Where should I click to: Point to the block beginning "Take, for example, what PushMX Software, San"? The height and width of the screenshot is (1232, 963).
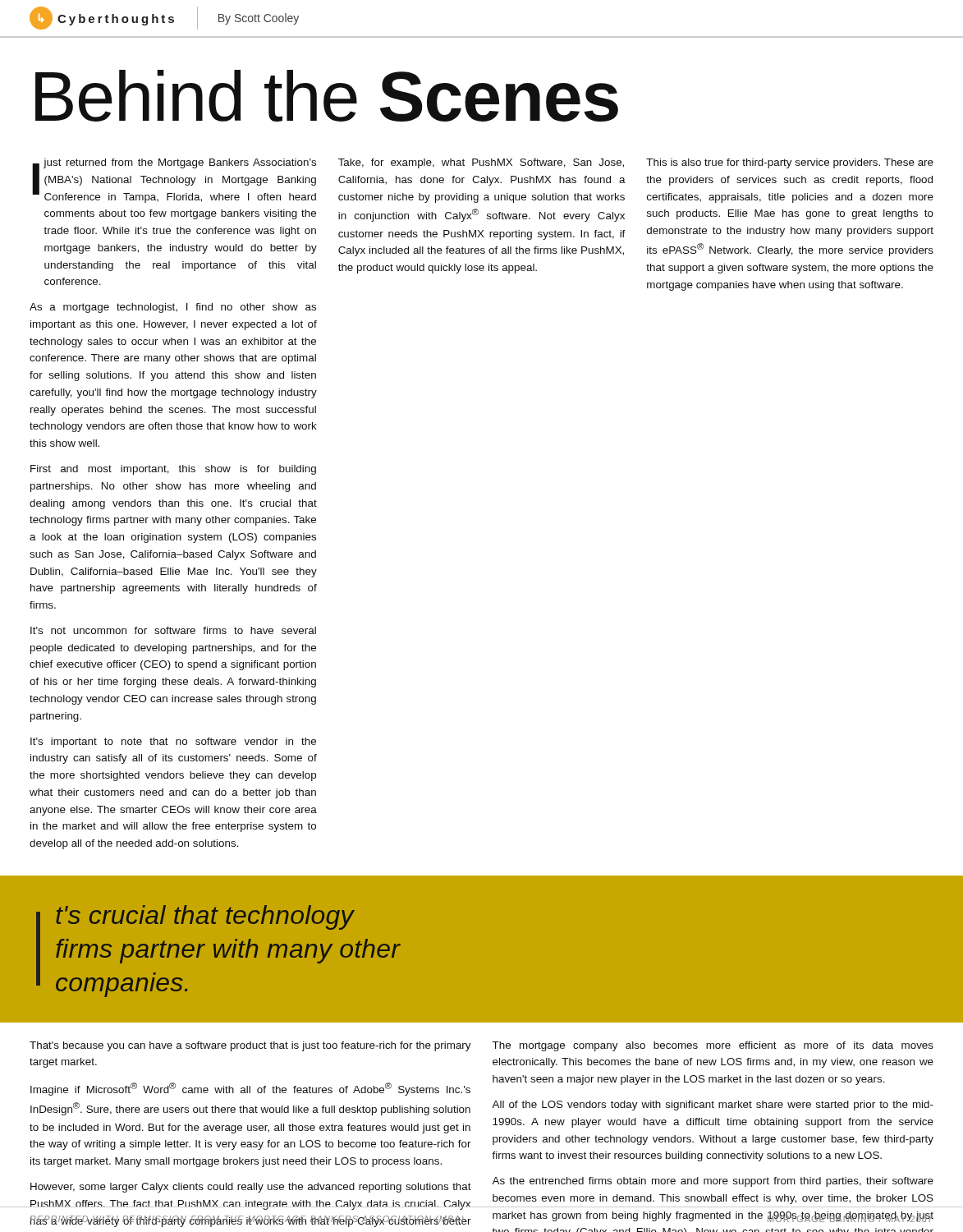(482, 216)
